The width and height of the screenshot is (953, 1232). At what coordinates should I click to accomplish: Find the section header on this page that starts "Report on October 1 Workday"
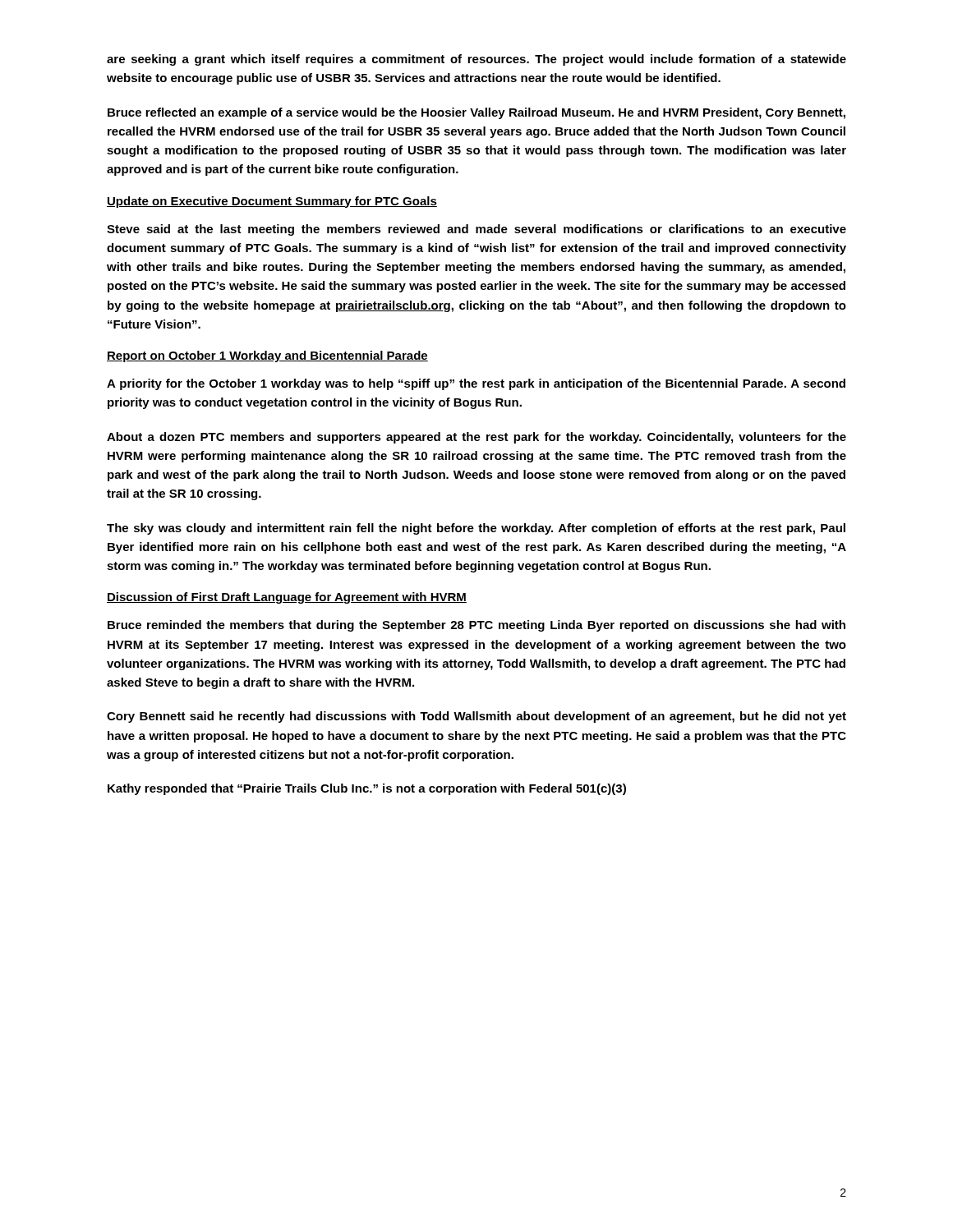pos(267,355)
